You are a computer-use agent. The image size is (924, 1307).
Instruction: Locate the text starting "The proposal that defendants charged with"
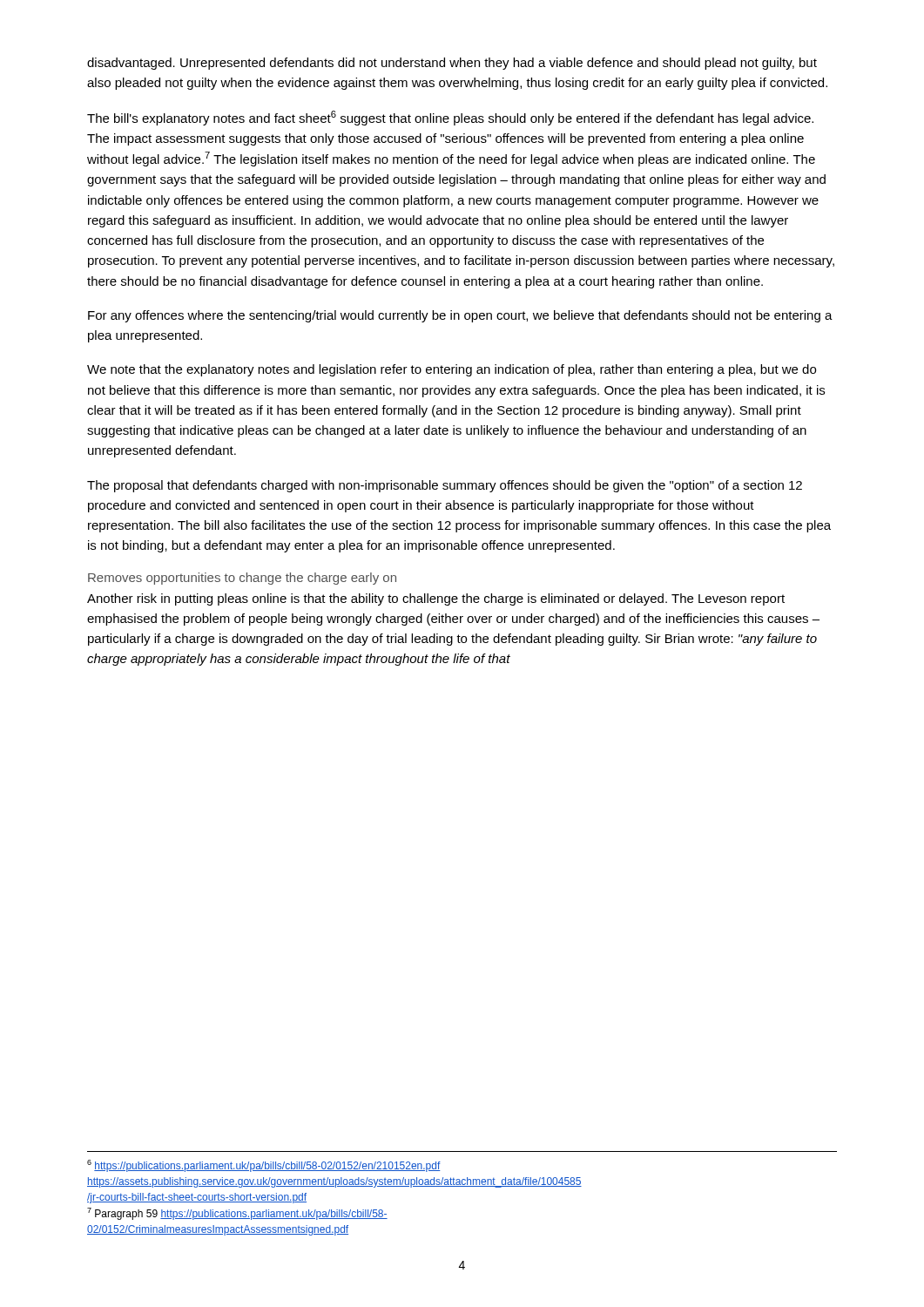coord(459,515)
